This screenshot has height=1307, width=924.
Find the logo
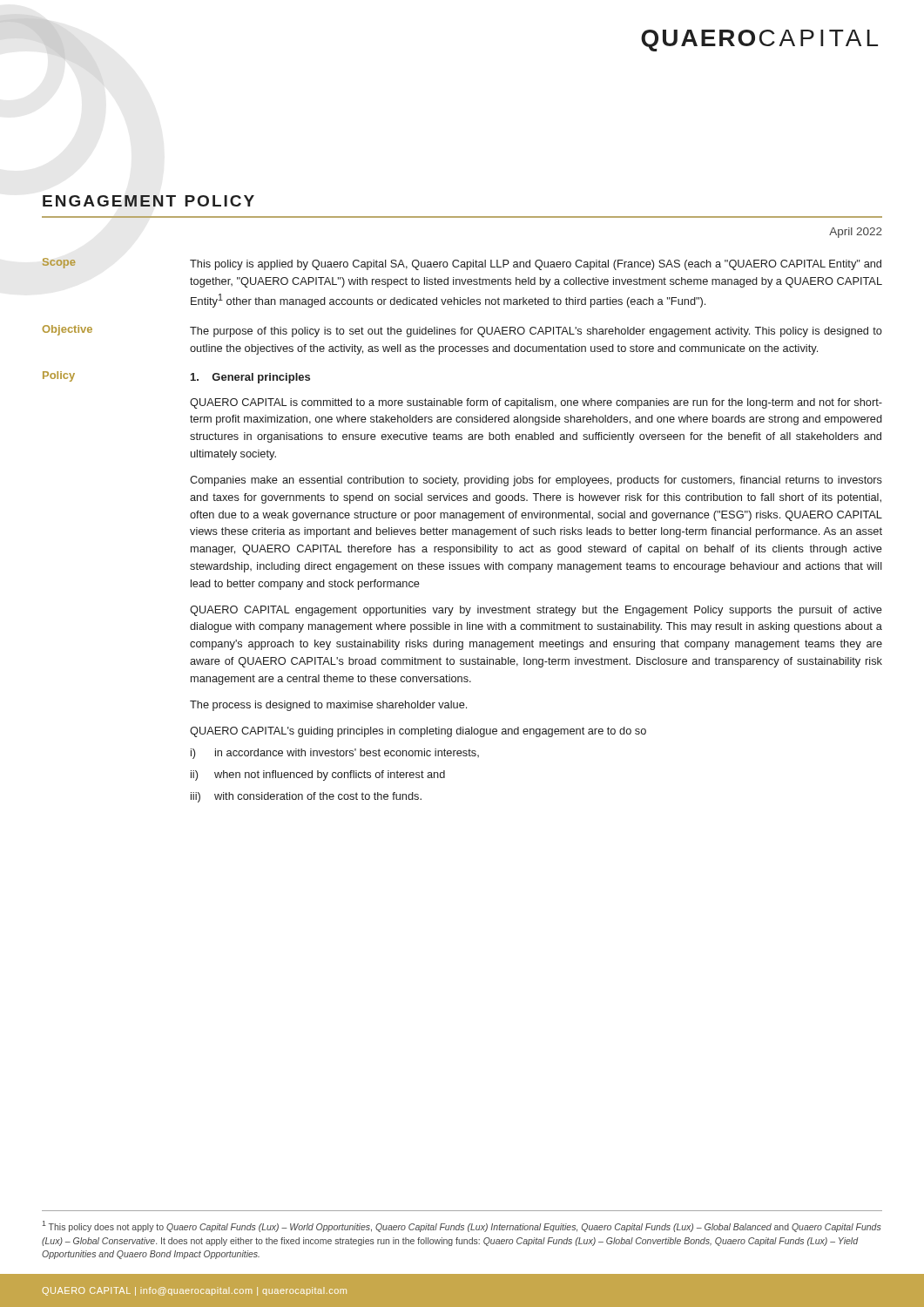point(760,38)
